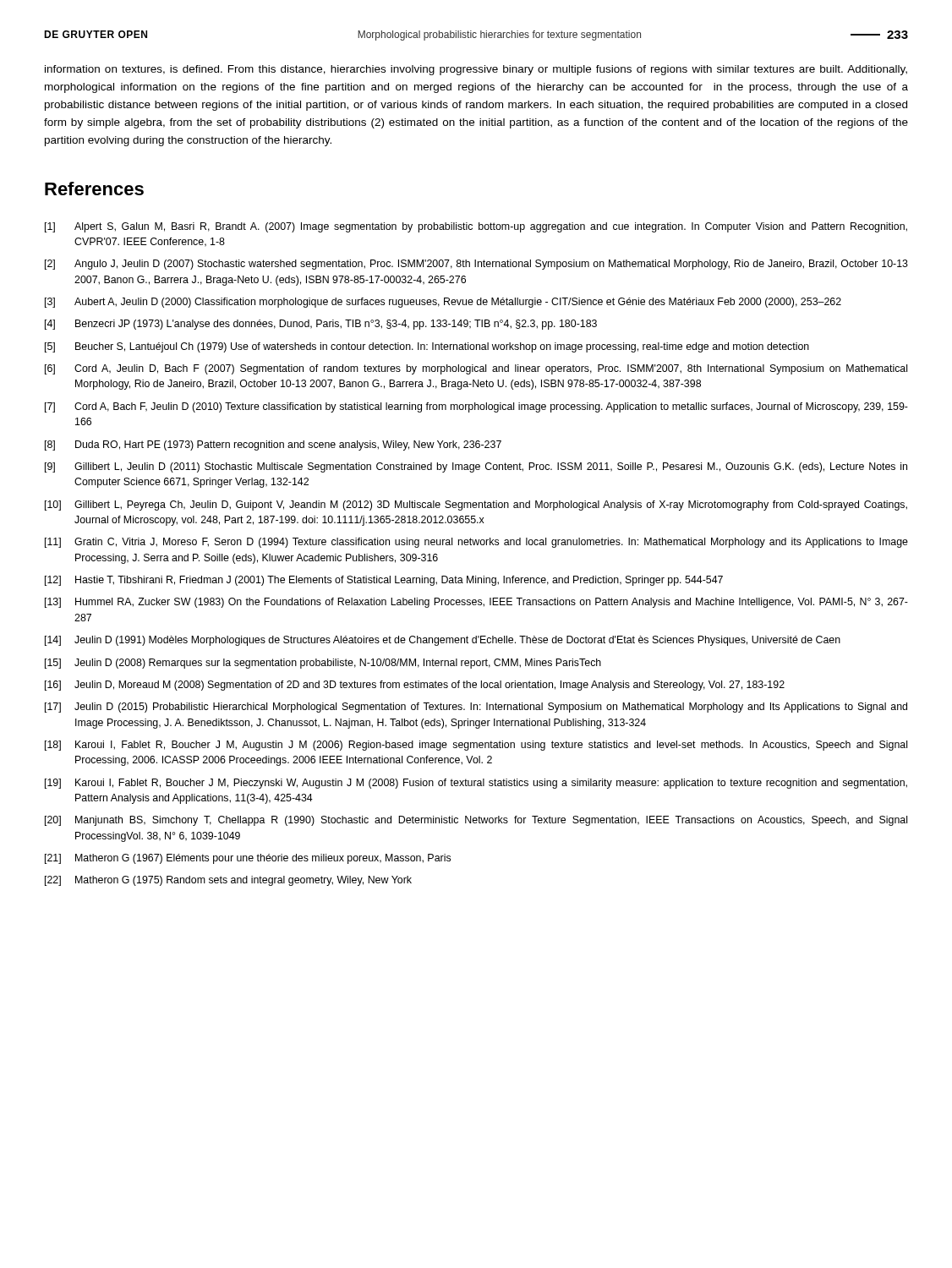Screen dimensions: 1268x952
Task: Point to the passage starting "[15] Jeulin D (2008) Remarques sur la segmentation"
Action: click(x=476, y=662)
